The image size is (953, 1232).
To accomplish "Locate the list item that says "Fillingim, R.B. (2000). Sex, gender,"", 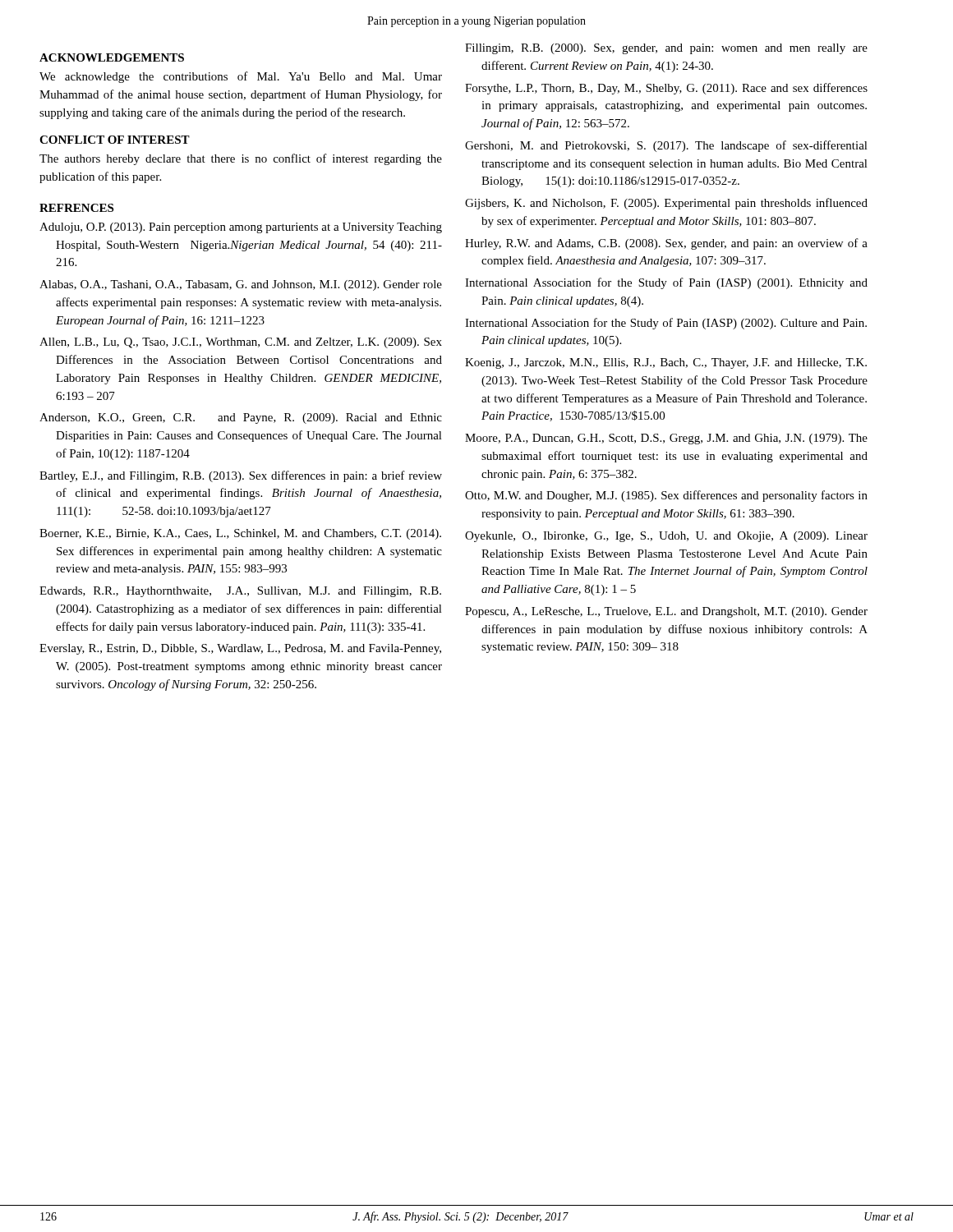I will (666, 57).
